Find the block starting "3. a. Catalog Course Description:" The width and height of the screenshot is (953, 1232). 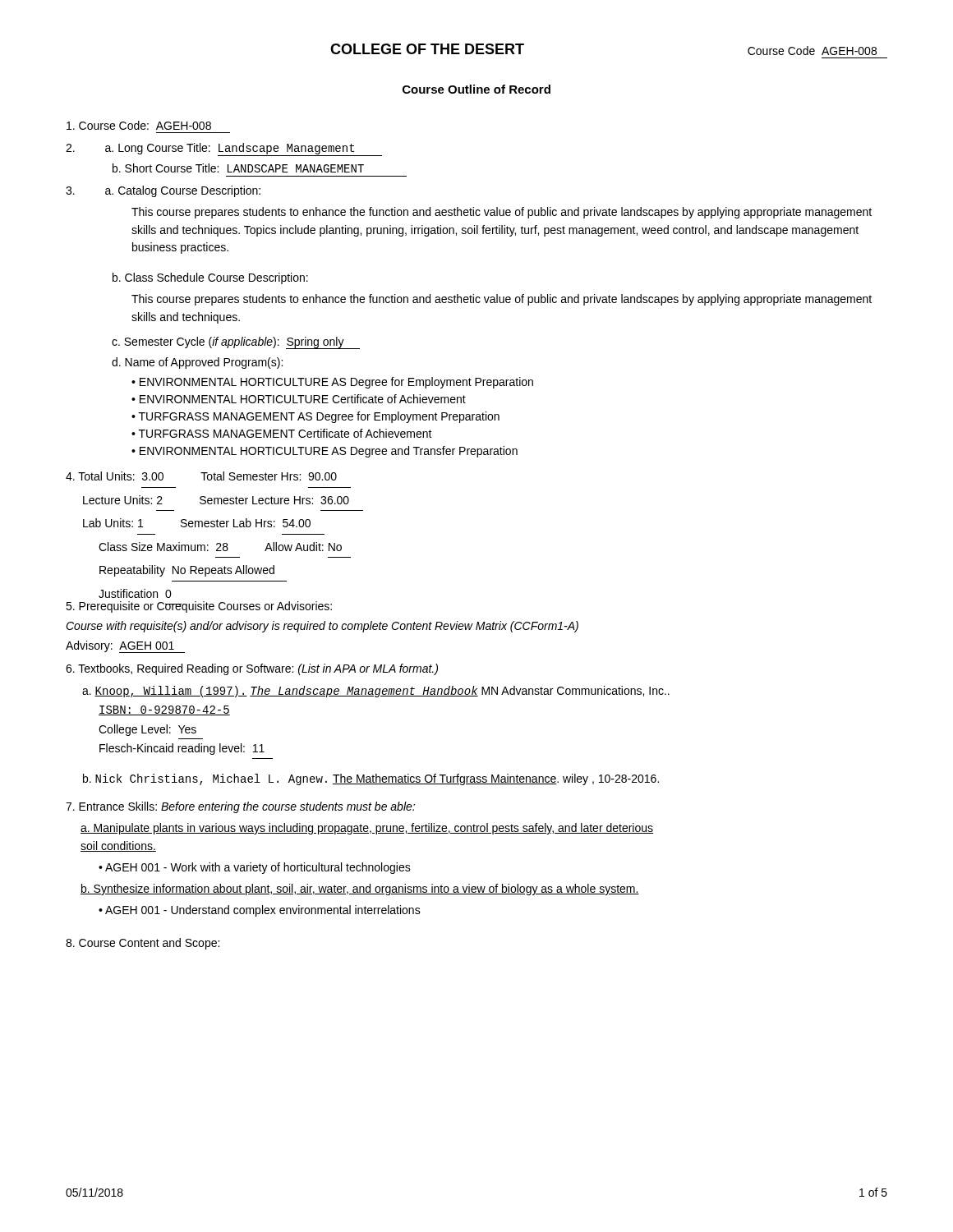[x=164, y=191]
